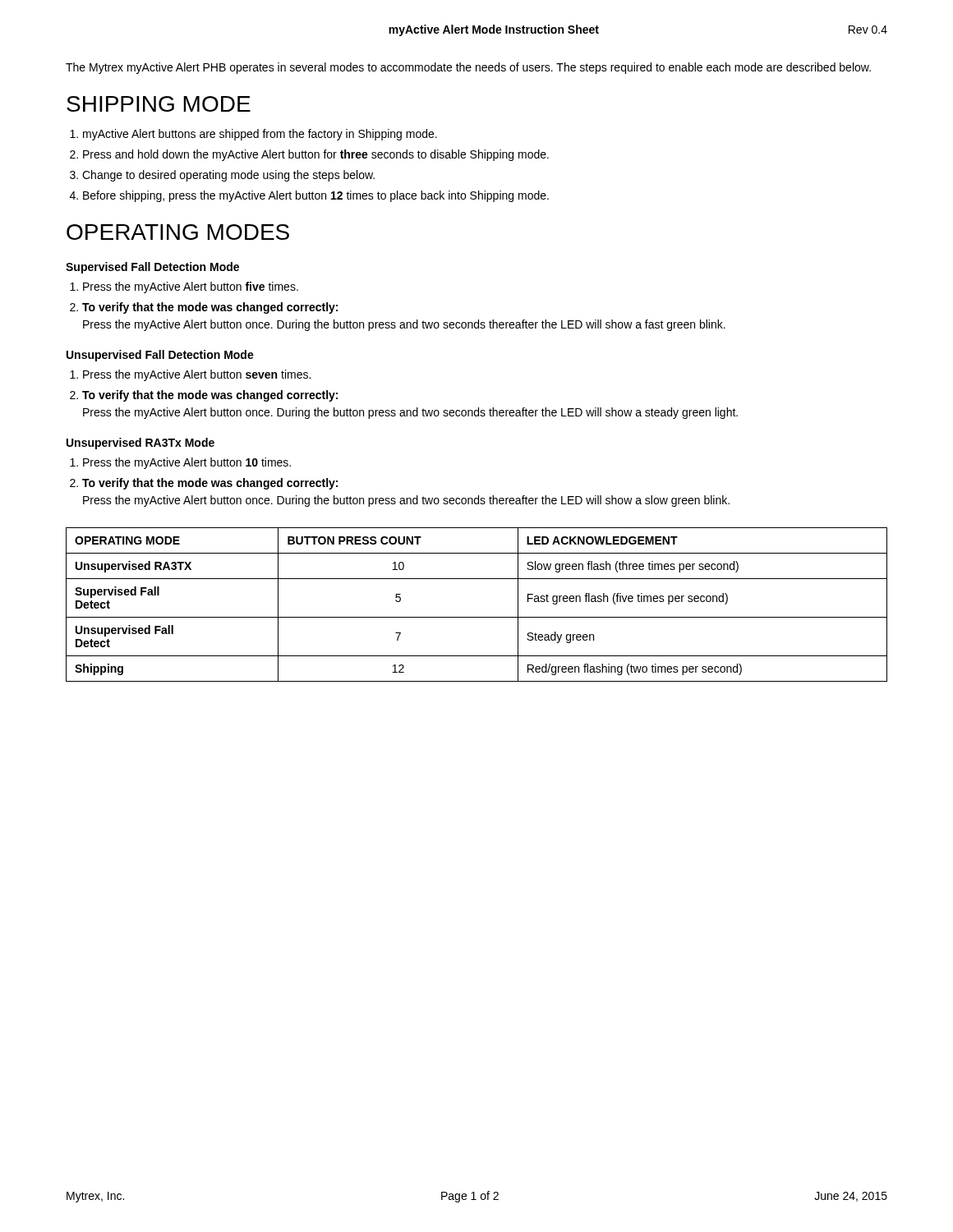Click on the list item containing "myActive Alert buttons are shipped from the"
This screenshot has width=953, height=1232.
(x=260, y=134)
